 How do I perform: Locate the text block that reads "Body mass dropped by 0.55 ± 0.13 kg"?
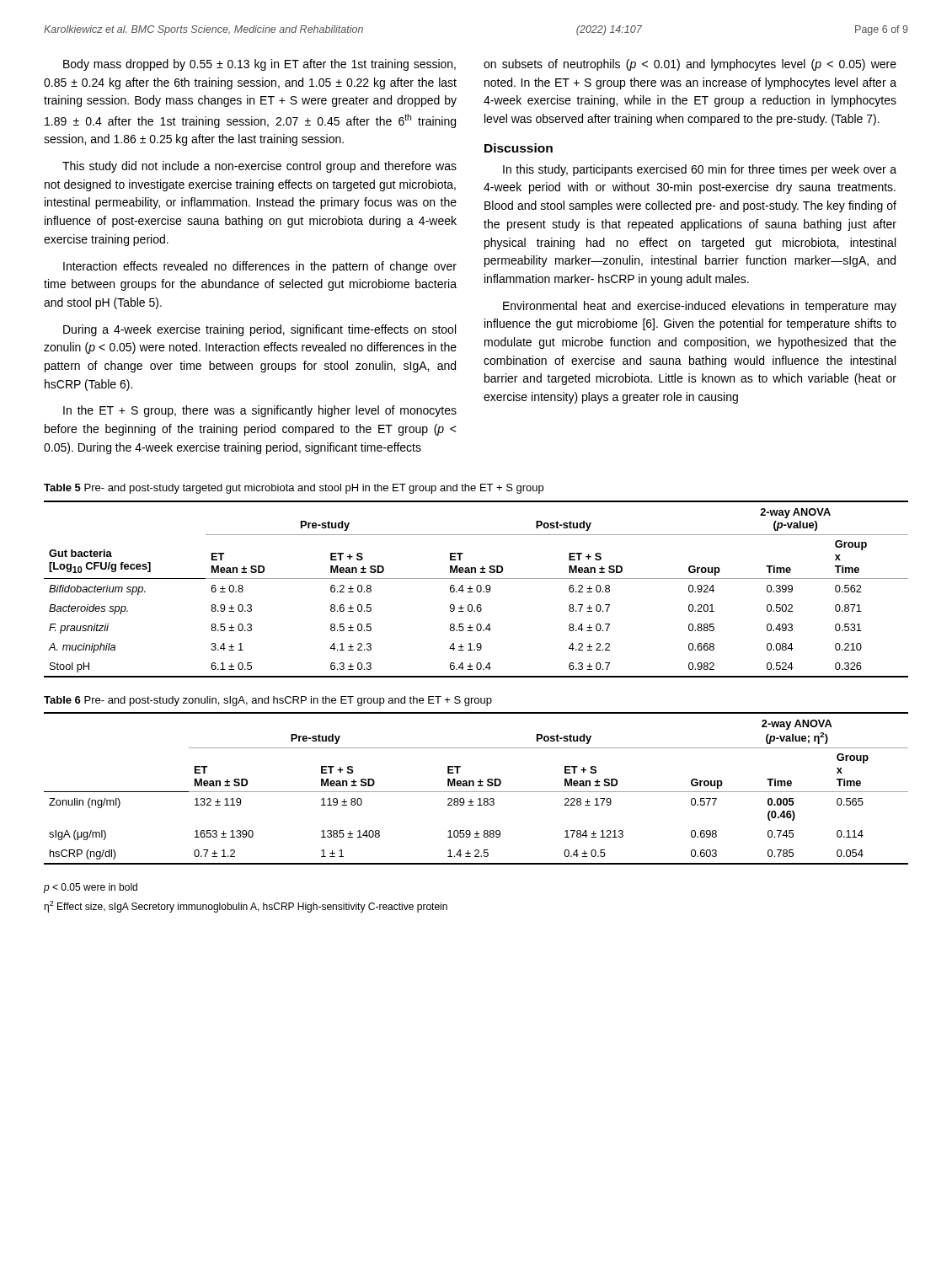tap(250, 102)
